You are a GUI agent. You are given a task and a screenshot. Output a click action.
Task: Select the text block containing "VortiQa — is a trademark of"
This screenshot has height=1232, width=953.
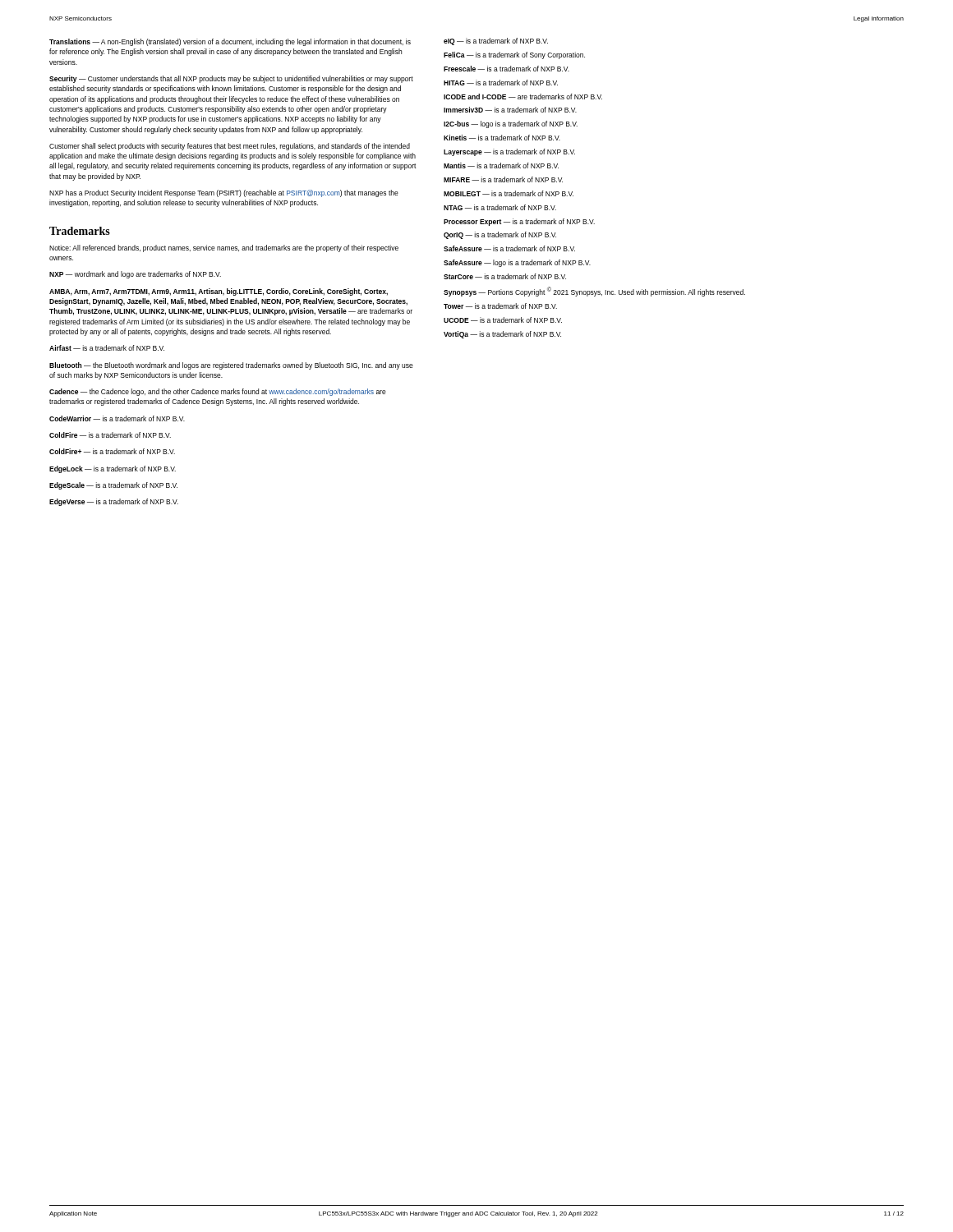pos(502,335)
